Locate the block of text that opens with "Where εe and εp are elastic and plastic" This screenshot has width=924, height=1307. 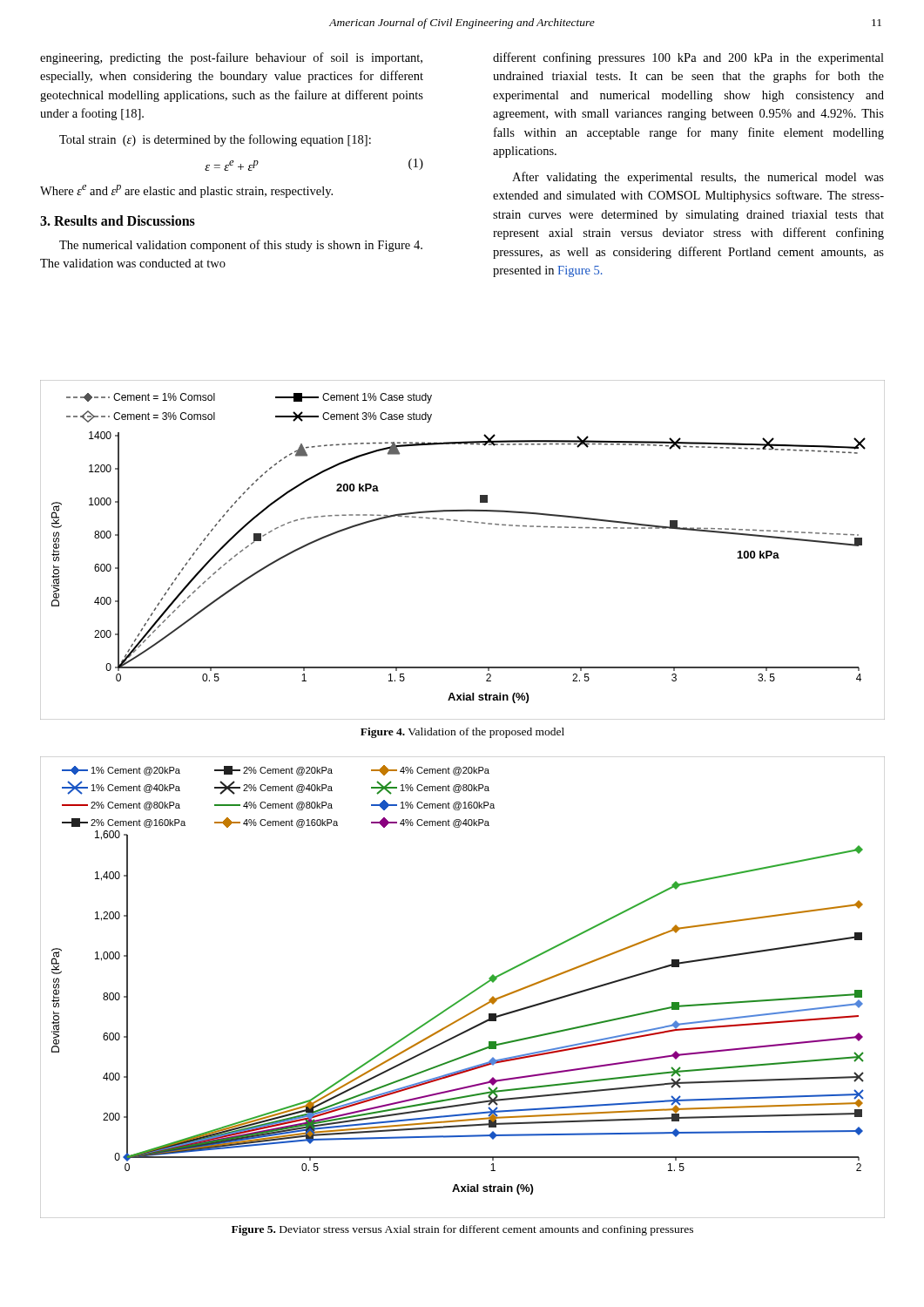click(x=232, y=190)
